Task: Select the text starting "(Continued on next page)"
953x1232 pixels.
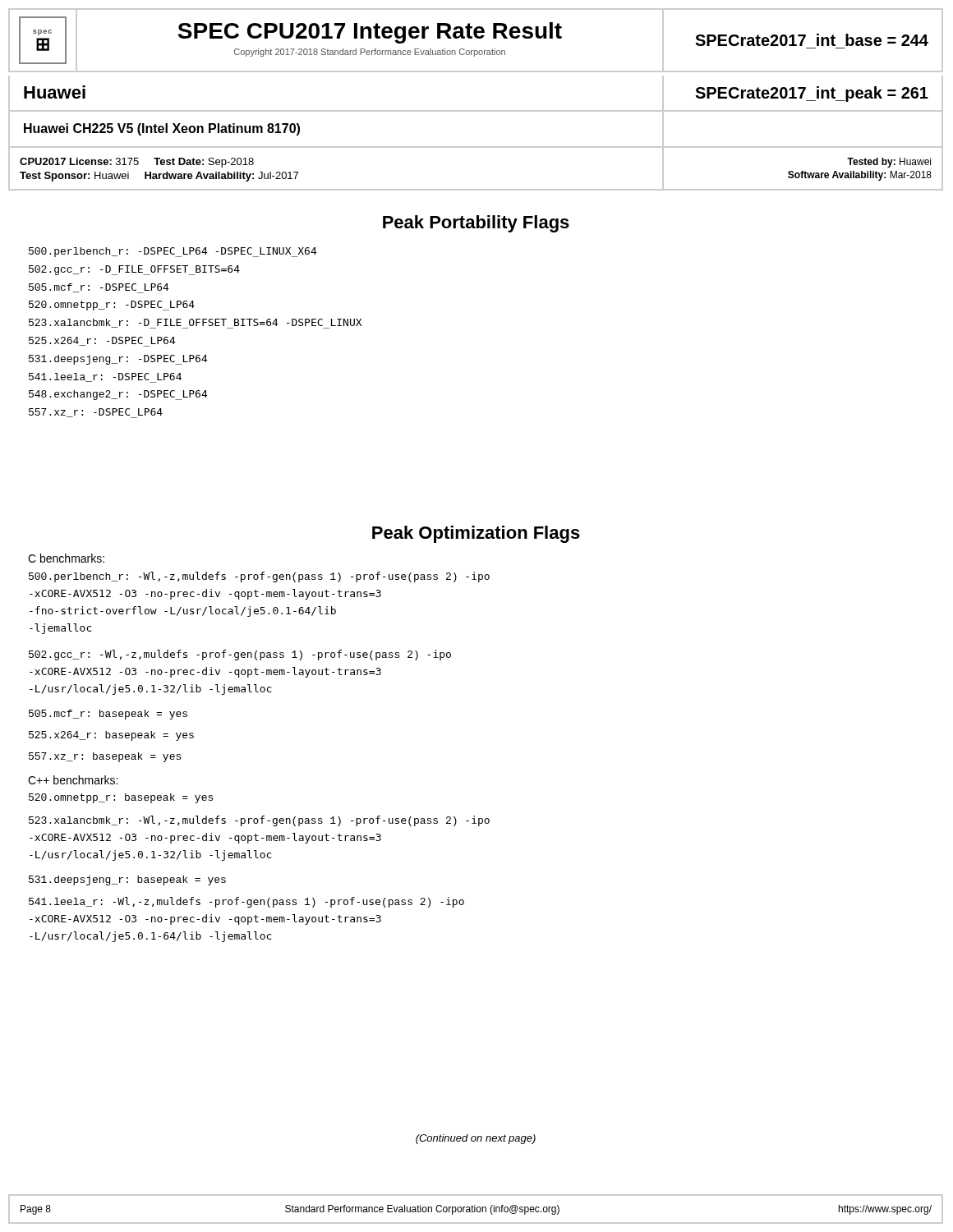Action: click(476, 1138)
